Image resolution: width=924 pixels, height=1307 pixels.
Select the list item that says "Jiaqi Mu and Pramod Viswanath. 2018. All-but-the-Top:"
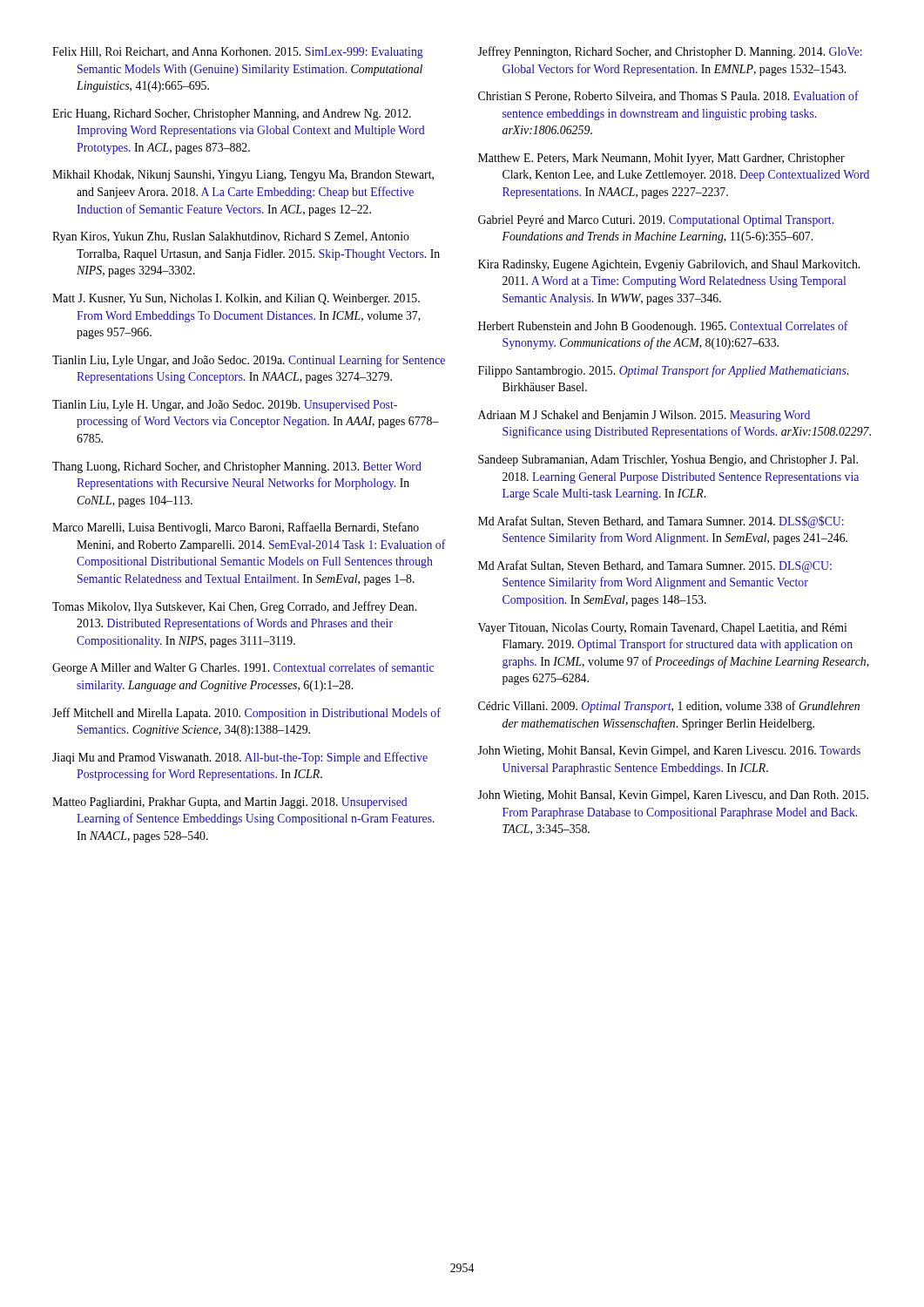click(x=240, y=766)
